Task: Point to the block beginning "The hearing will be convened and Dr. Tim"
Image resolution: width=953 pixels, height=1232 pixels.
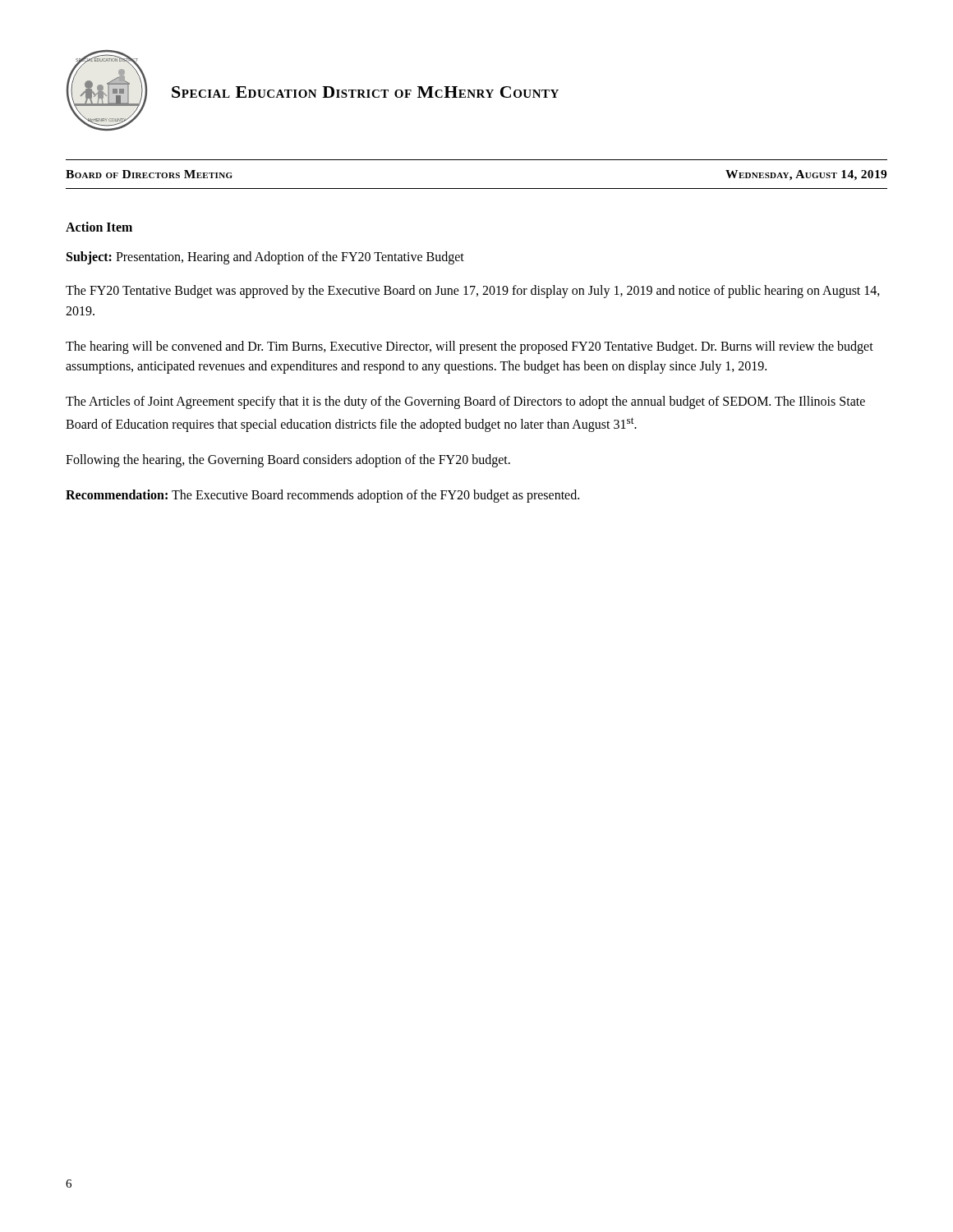Action: 469,356
